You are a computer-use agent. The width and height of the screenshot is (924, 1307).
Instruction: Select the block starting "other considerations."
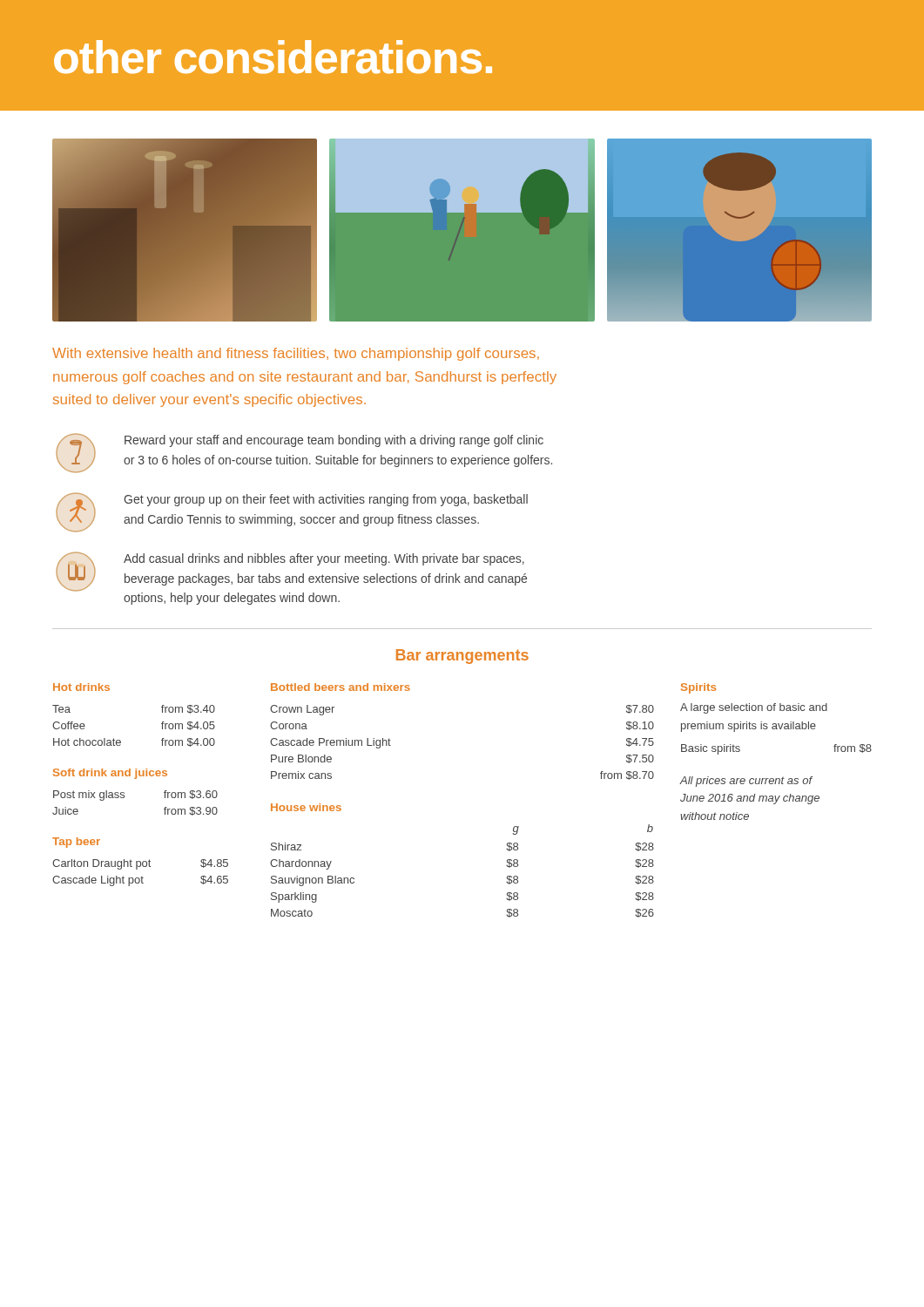tap(462, 58)
